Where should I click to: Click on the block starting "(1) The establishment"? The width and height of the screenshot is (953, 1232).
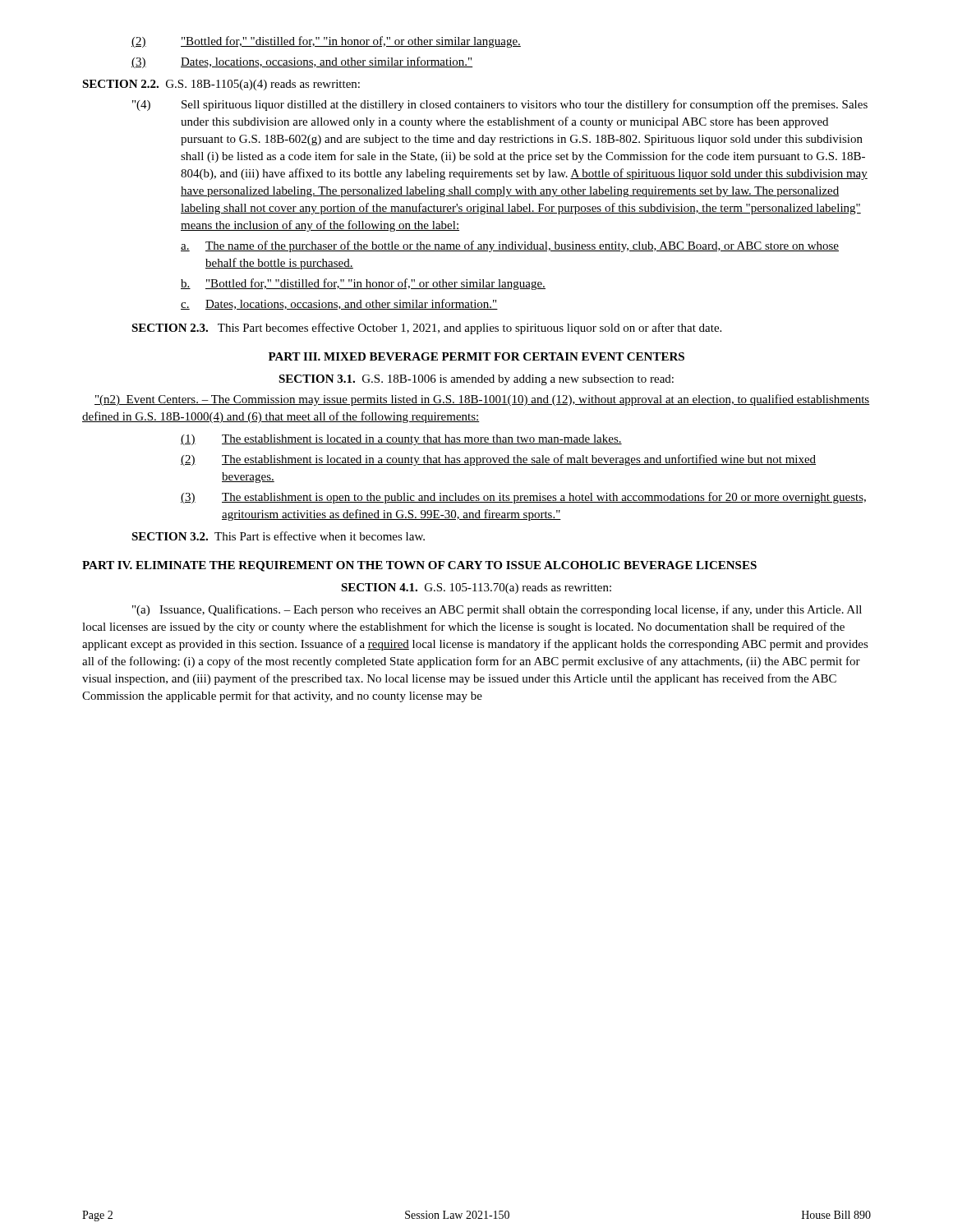[x=526, y=439]
